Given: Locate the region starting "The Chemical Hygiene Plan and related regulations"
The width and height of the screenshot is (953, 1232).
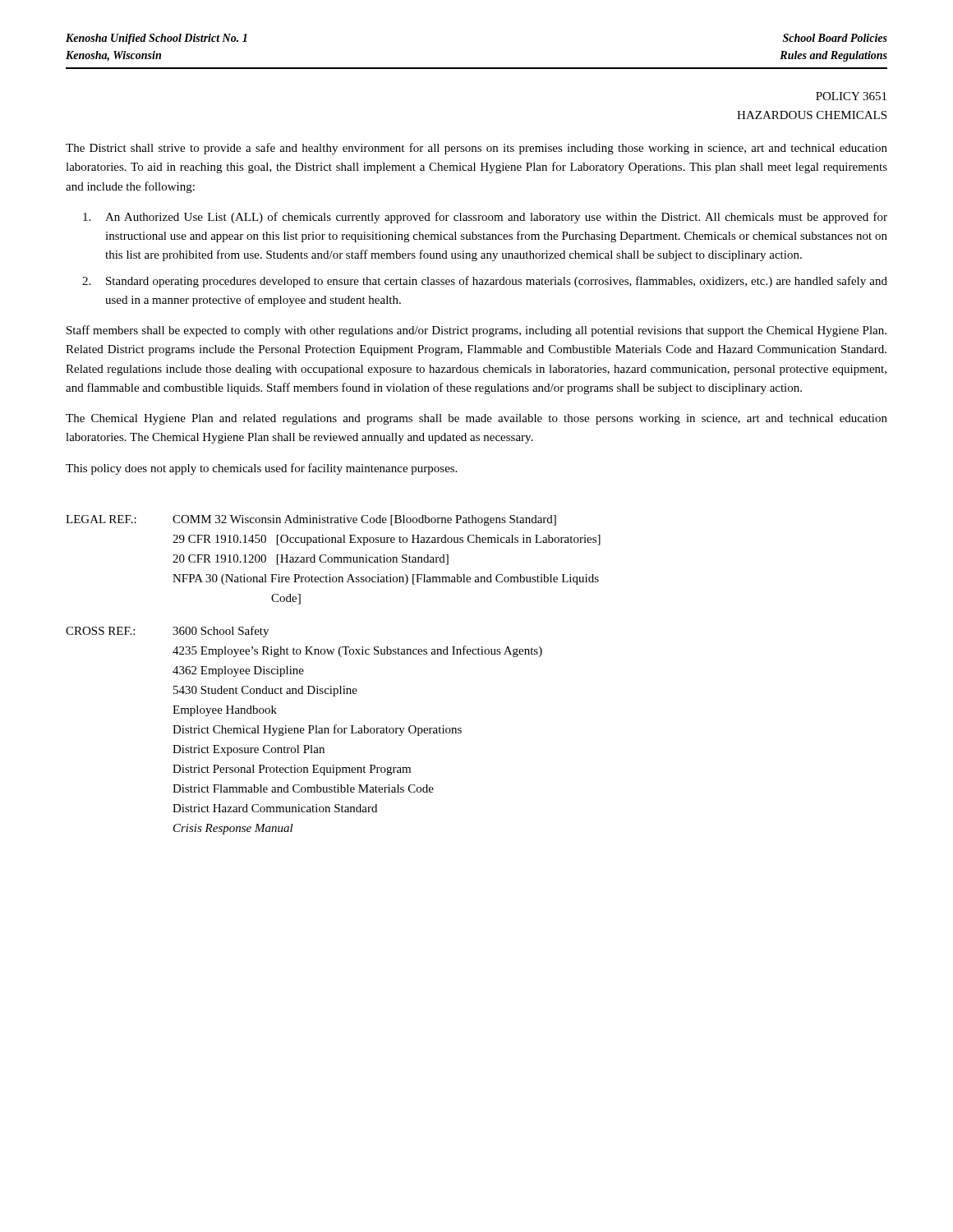Looking at the screenshot, I should (x=476, y=428).
